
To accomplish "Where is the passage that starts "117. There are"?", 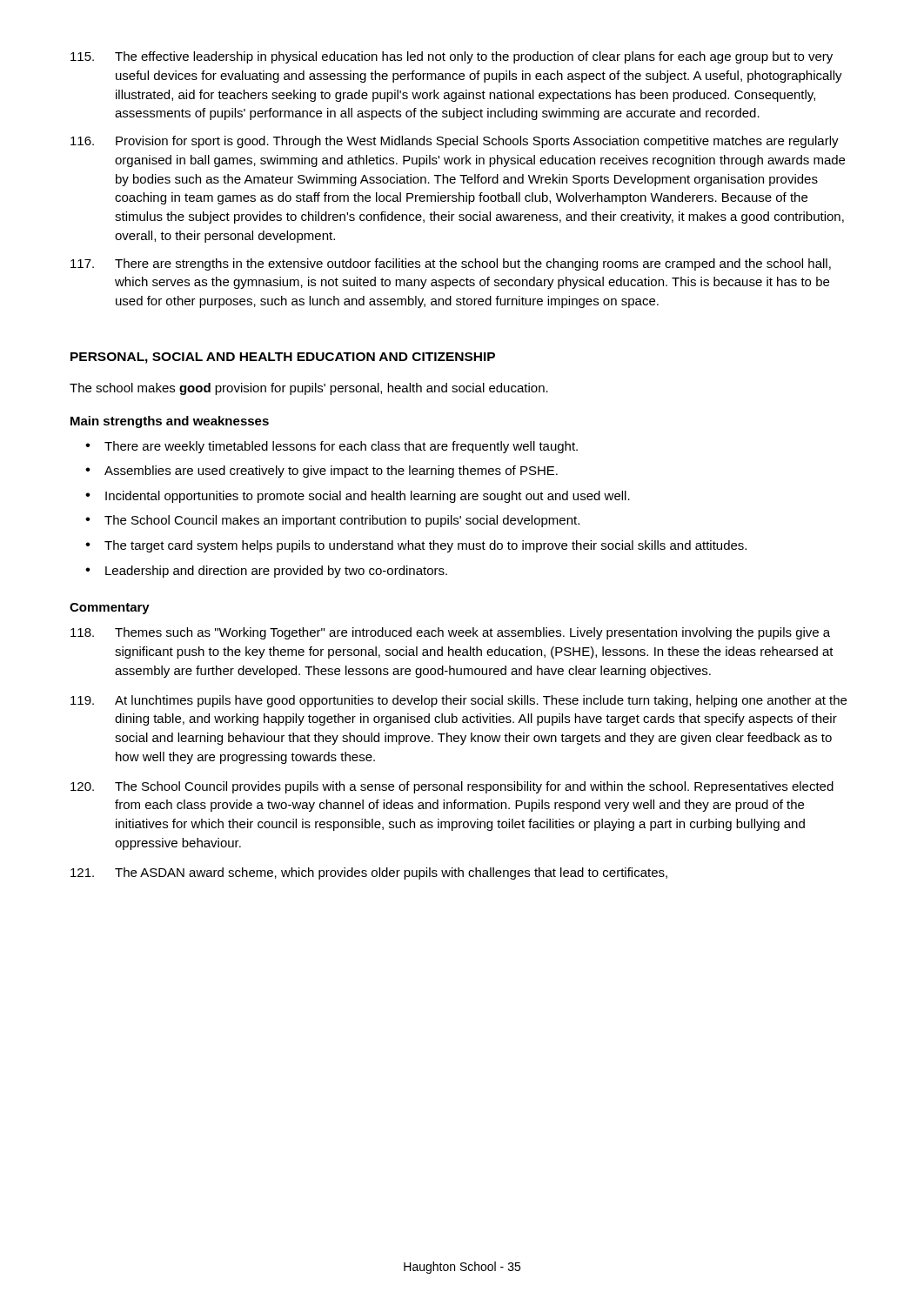I will (462, 282).
